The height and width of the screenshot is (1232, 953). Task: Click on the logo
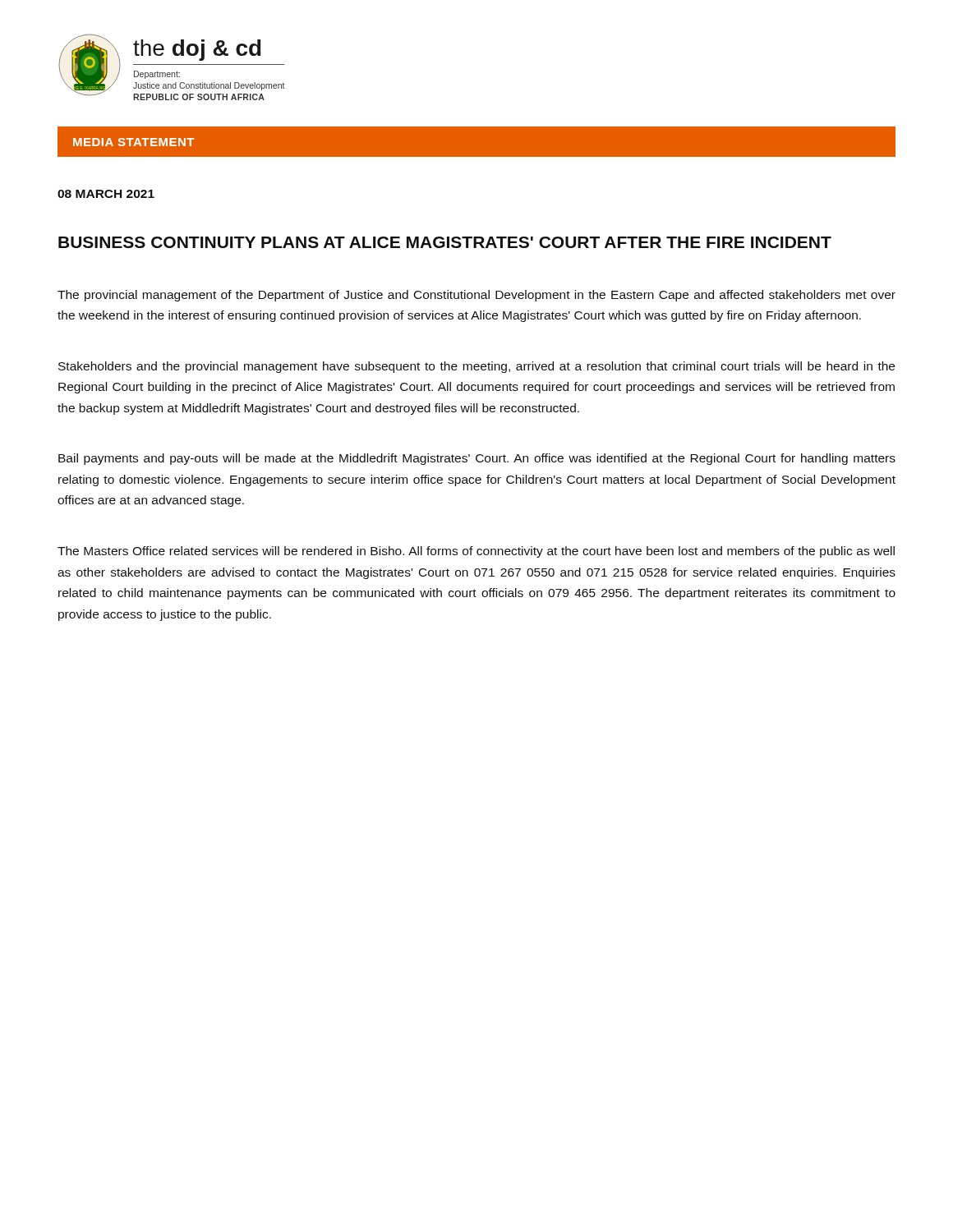(x=476, y=67)
